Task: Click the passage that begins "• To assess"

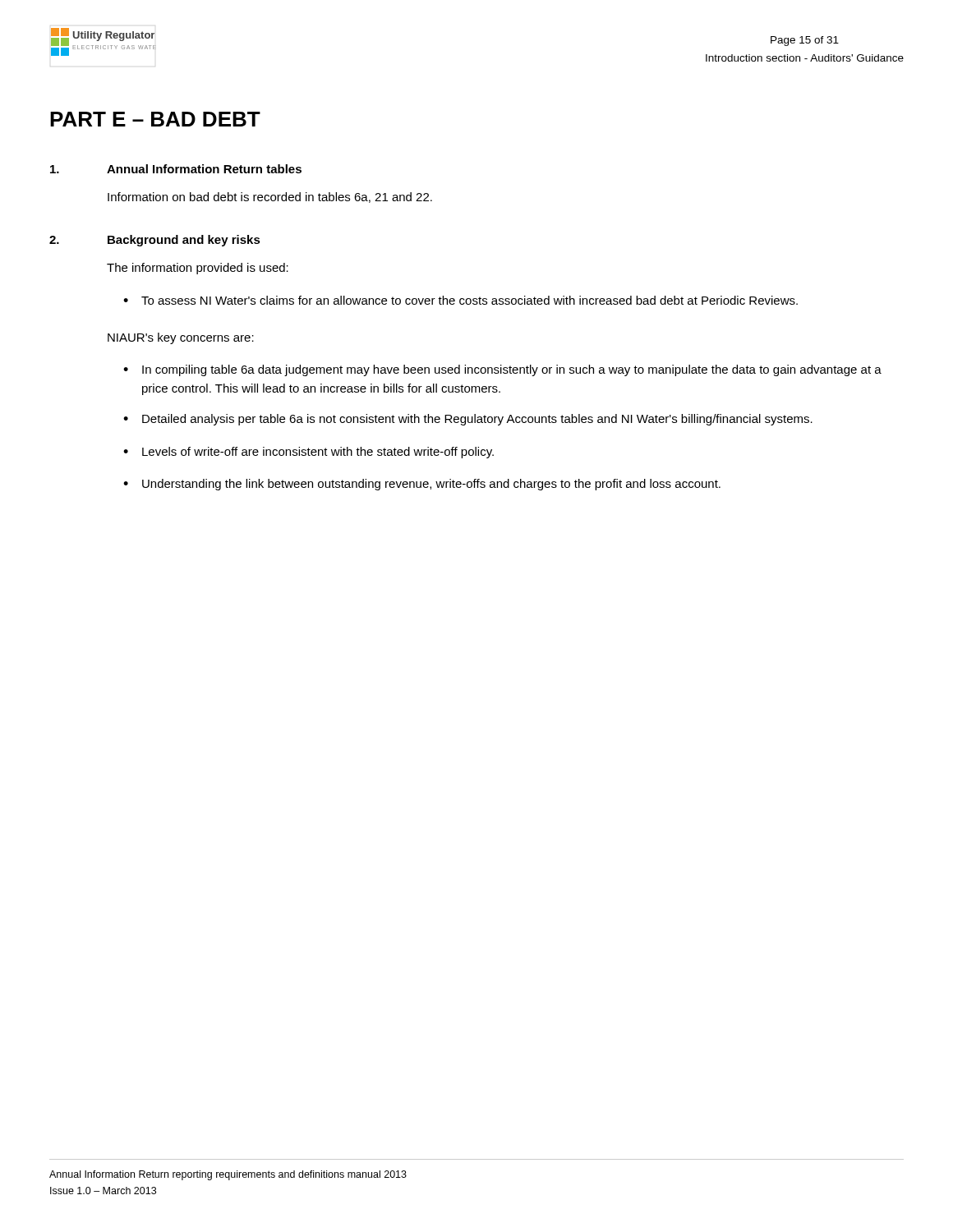Action: [x=513, y=301]
